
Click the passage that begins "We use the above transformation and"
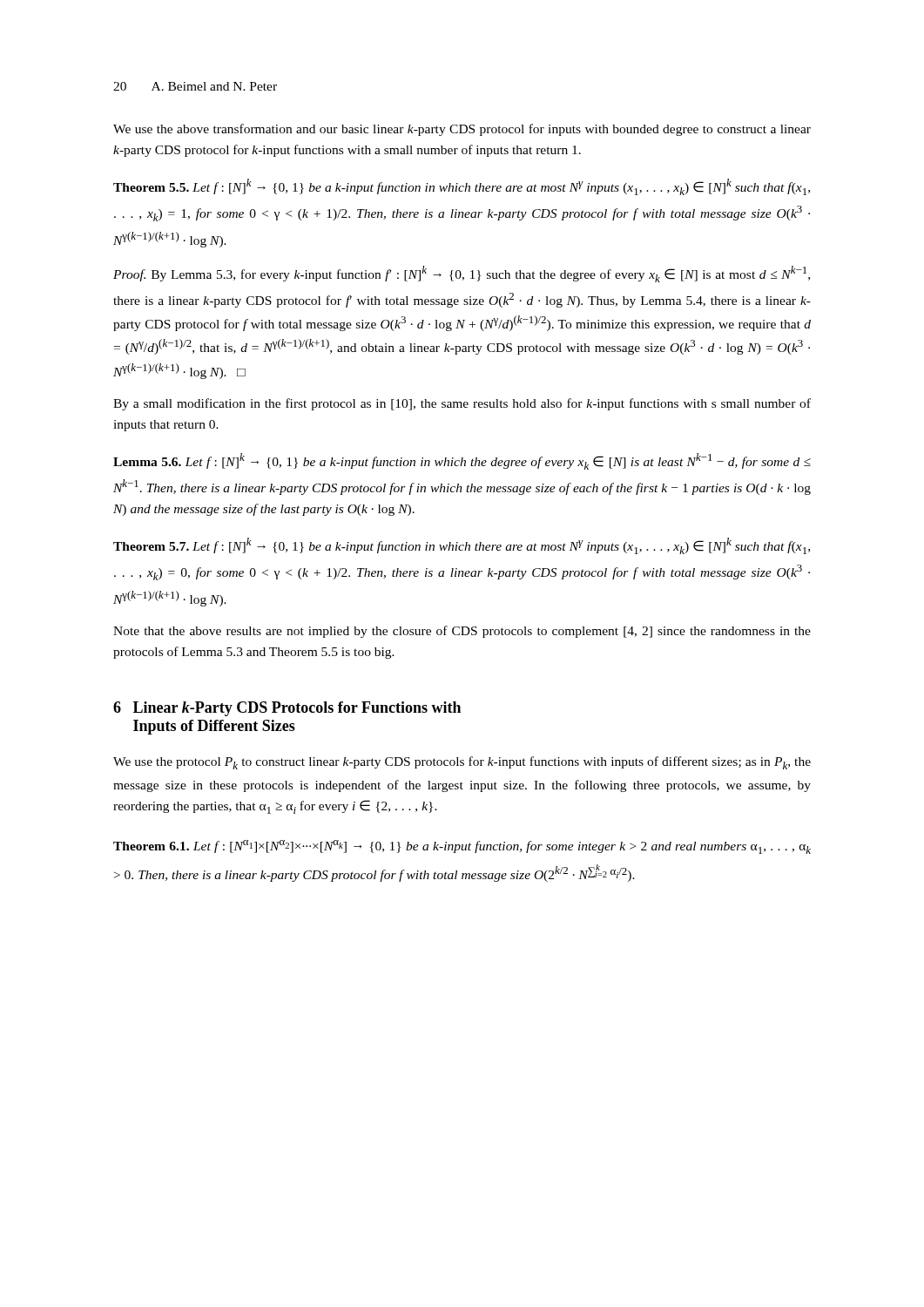(462, 139)
